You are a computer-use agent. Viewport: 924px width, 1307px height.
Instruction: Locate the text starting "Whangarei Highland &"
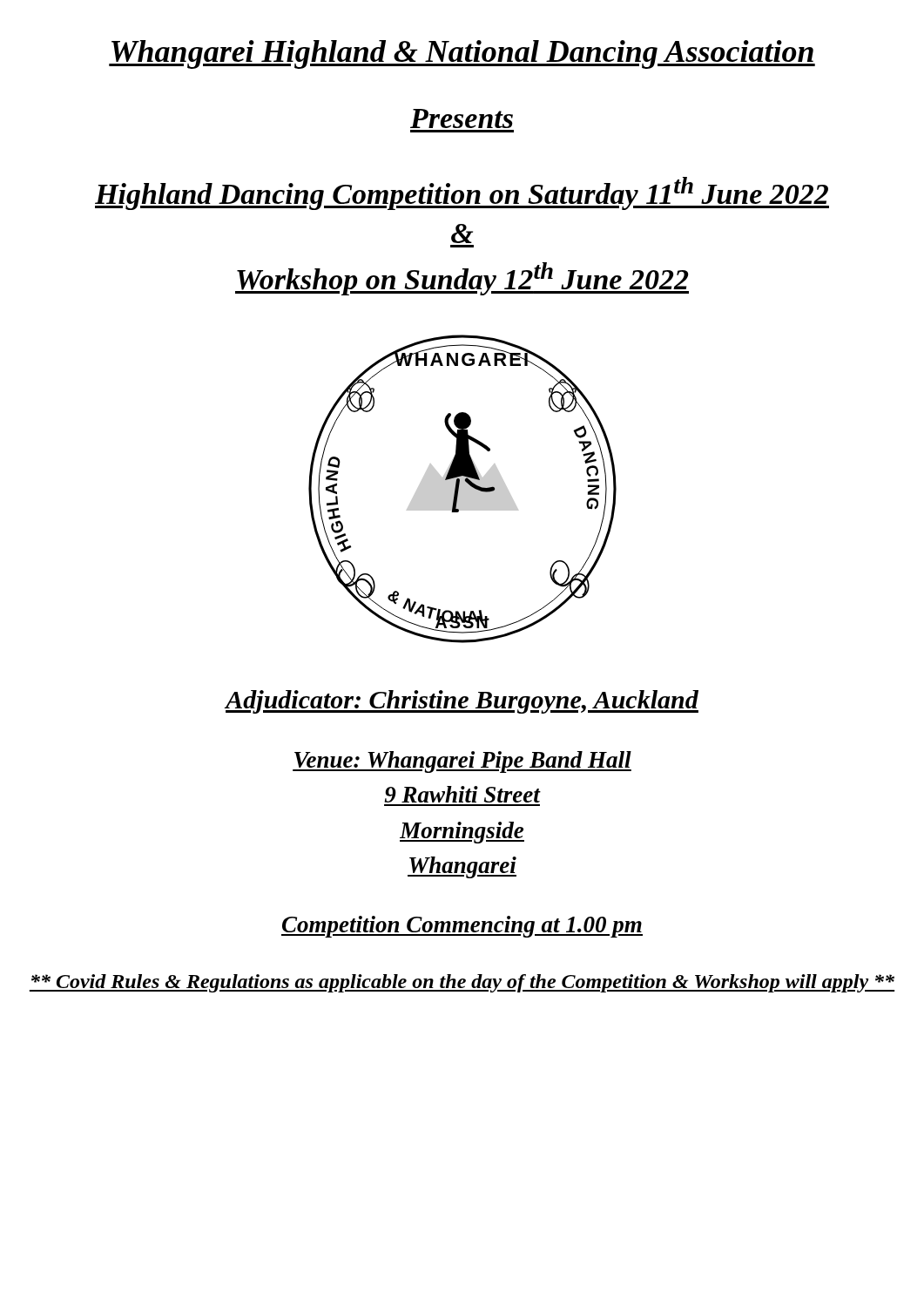click(x=462, y=51)
